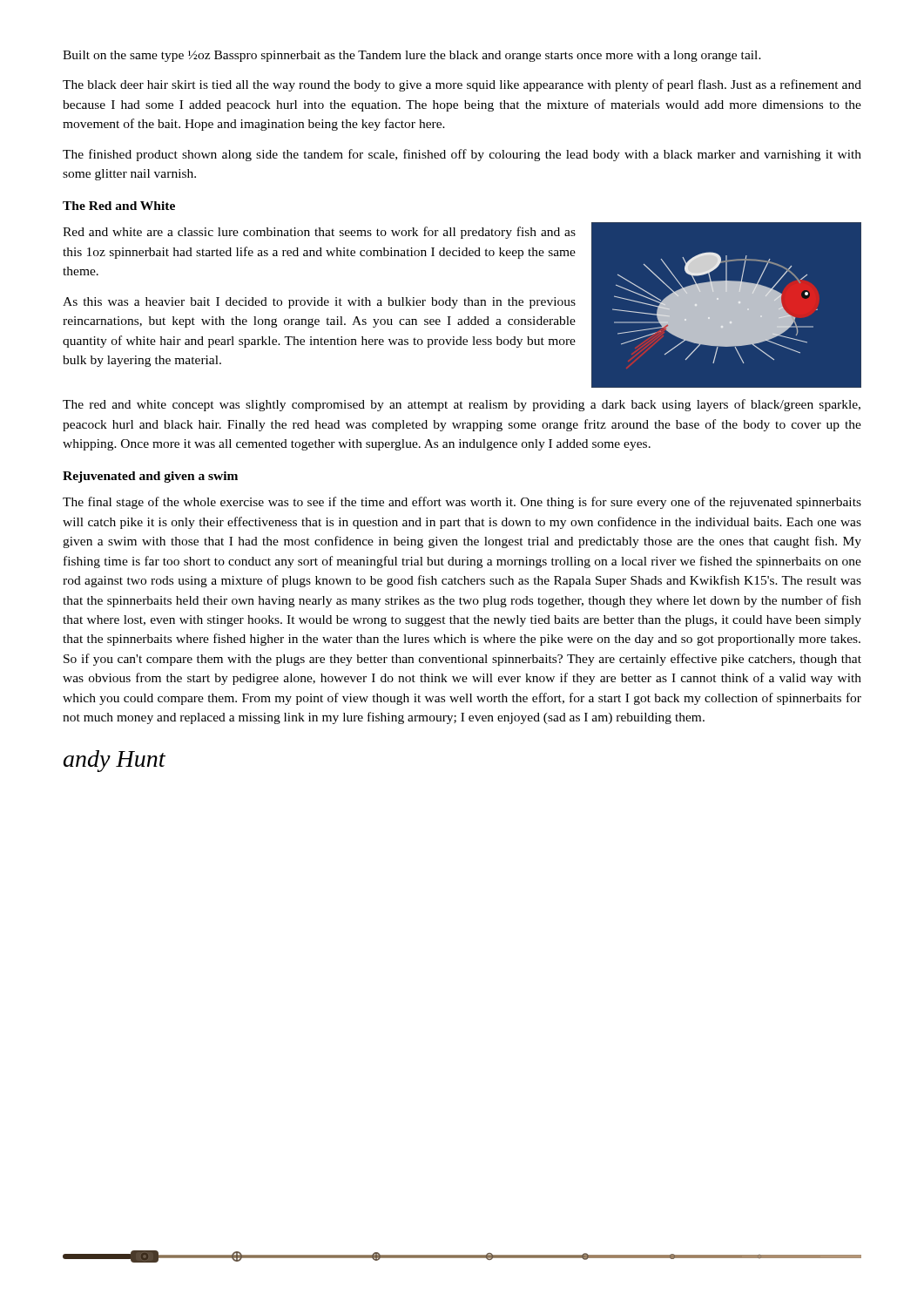
Task: Click on the text starting "Red and white are a classic lure"
Action: pyautogui.click(x=319, y=251)
